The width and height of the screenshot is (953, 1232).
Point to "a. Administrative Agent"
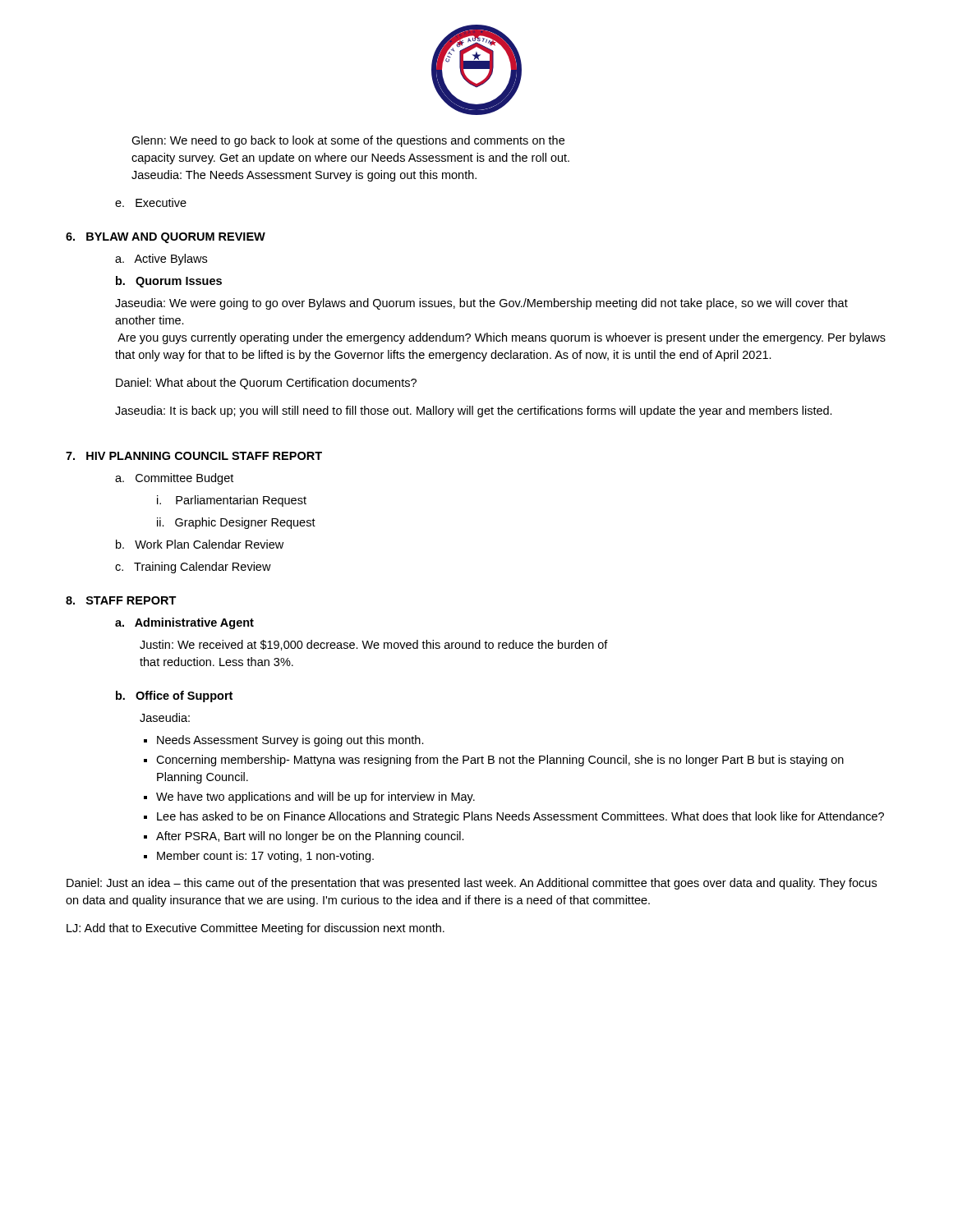coord(184,623)
